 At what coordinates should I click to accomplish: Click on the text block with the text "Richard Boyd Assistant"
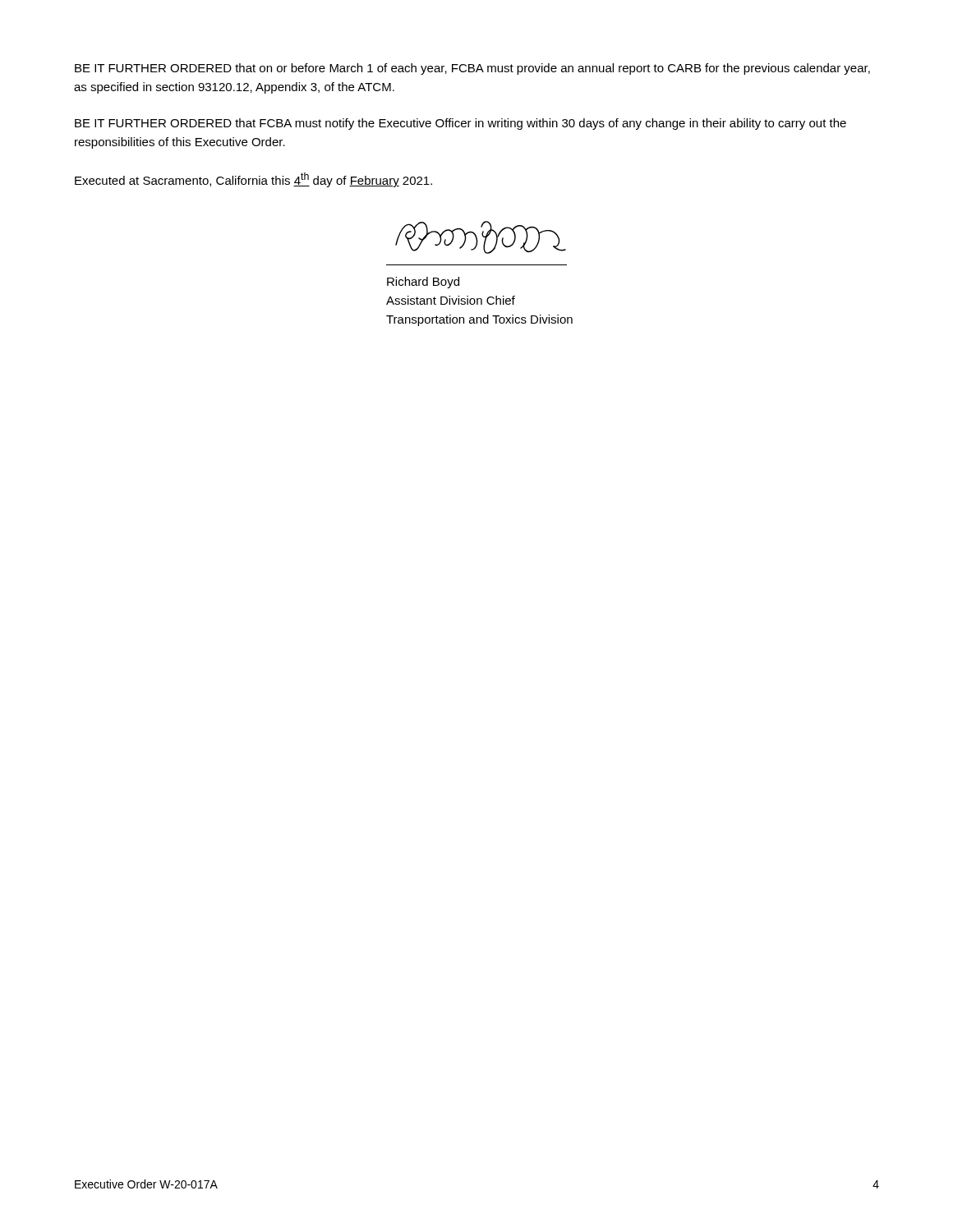pyautogui.click(x=480, y=300)
